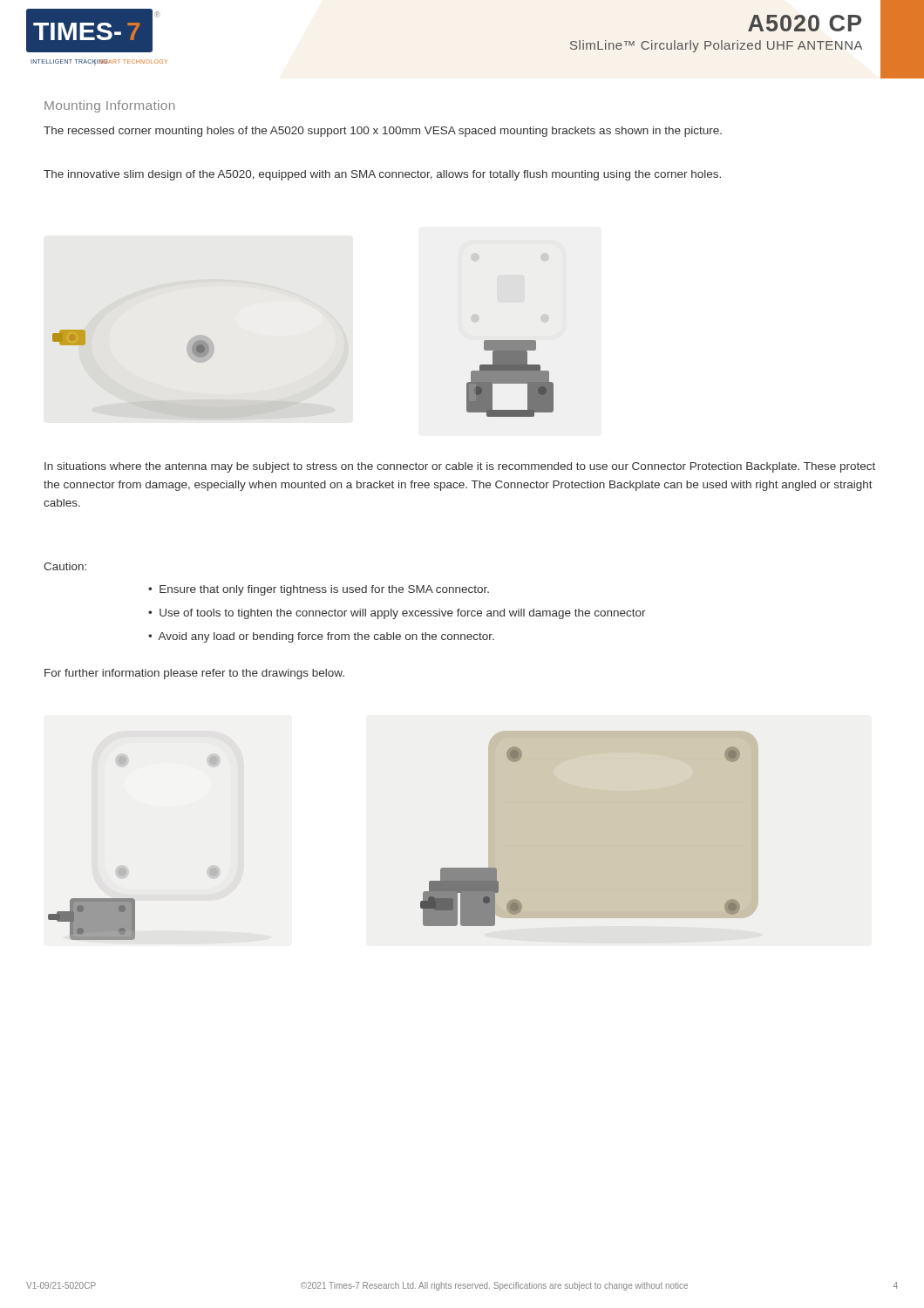
Task: Click on the list item that says "• Ensure that only finger"
Action: click(x=319, y=589)
